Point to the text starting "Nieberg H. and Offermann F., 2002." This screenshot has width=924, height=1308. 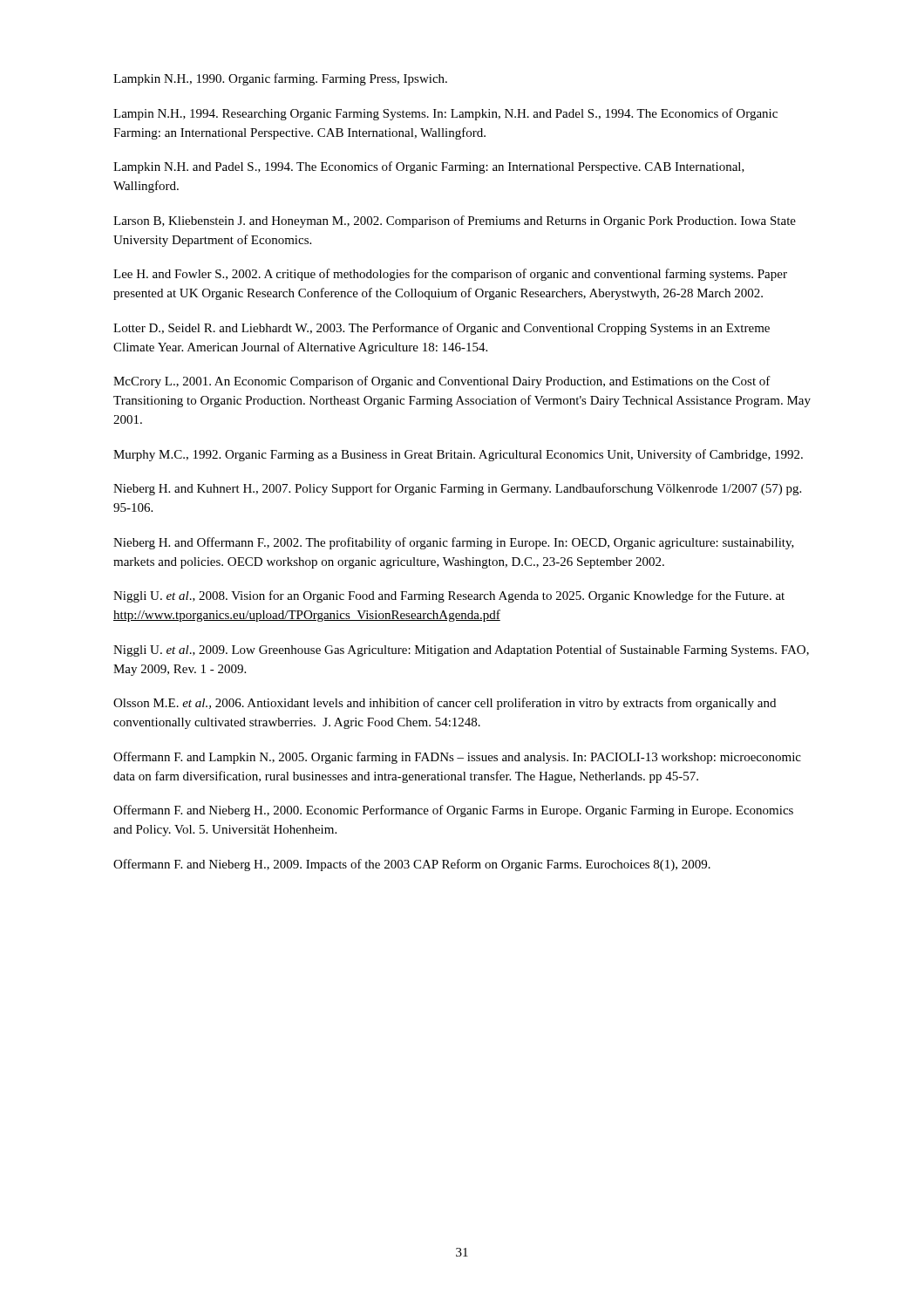454,552
